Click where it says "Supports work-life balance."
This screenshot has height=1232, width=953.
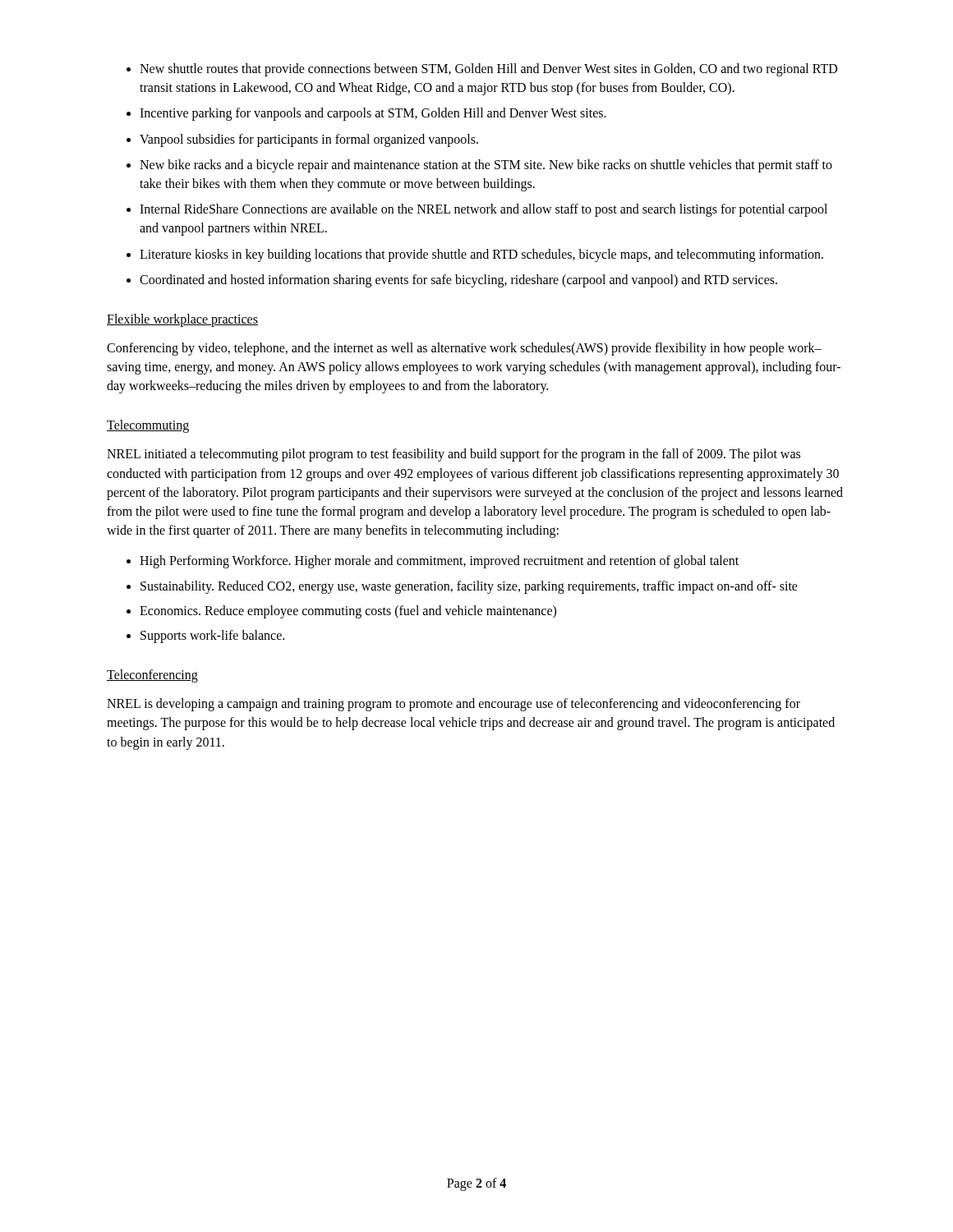click(213, 635)
